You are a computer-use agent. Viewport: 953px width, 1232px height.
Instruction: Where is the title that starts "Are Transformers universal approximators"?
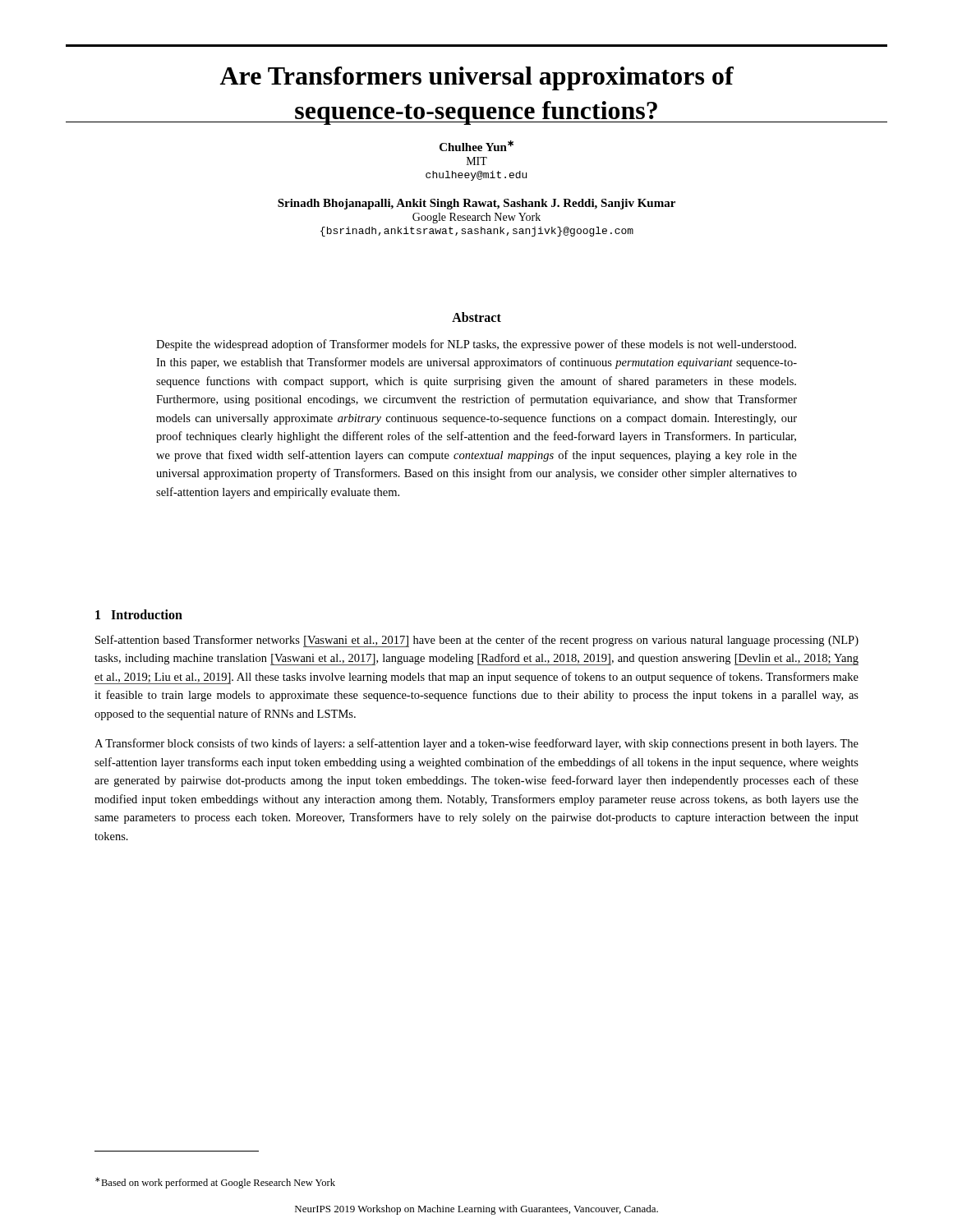(476, 92)
